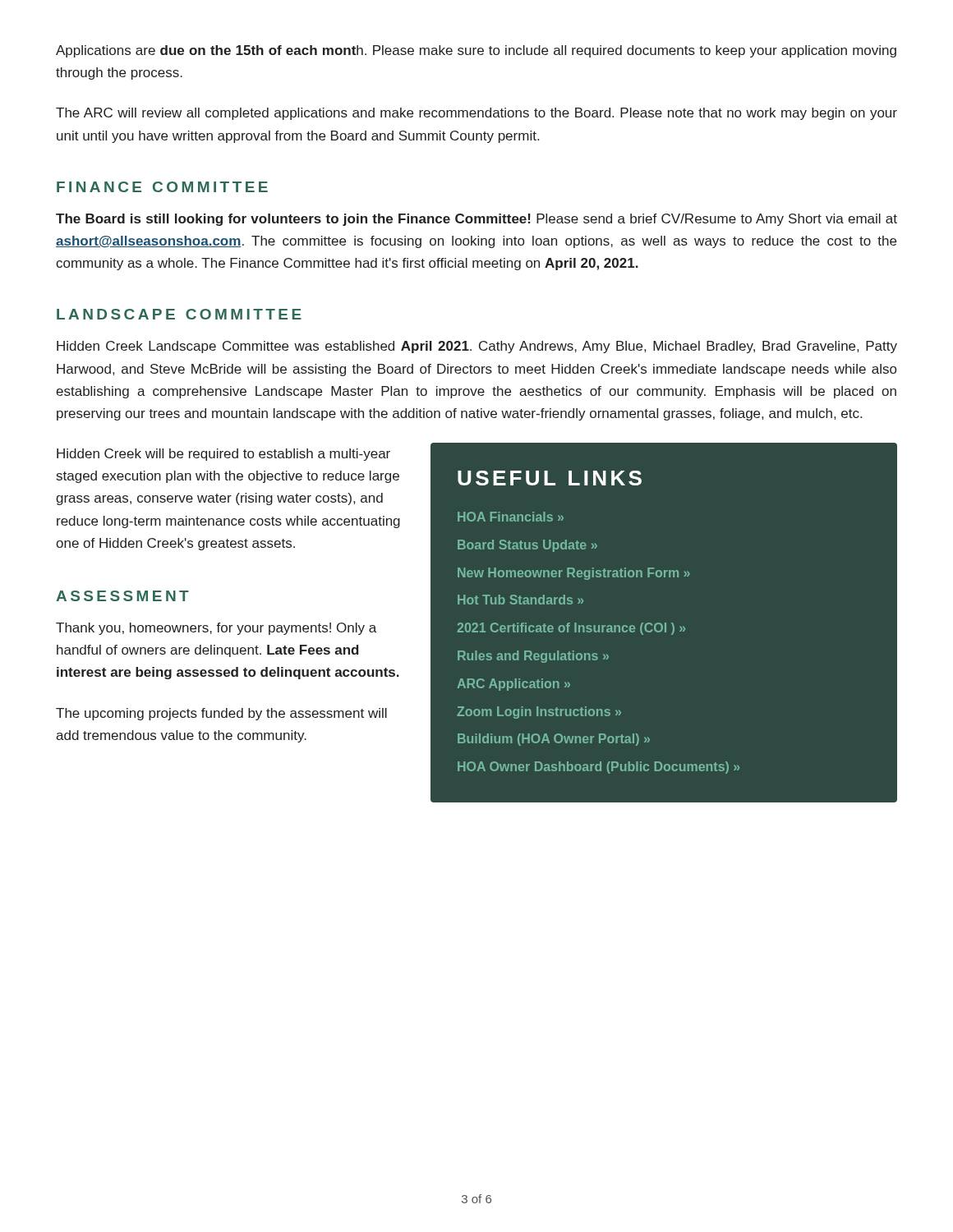This screenshot has width=953, height=1232.
Task: Find the text starting "Hidden Creek Landscape Committee was established"
Action: tap(476, 380)
